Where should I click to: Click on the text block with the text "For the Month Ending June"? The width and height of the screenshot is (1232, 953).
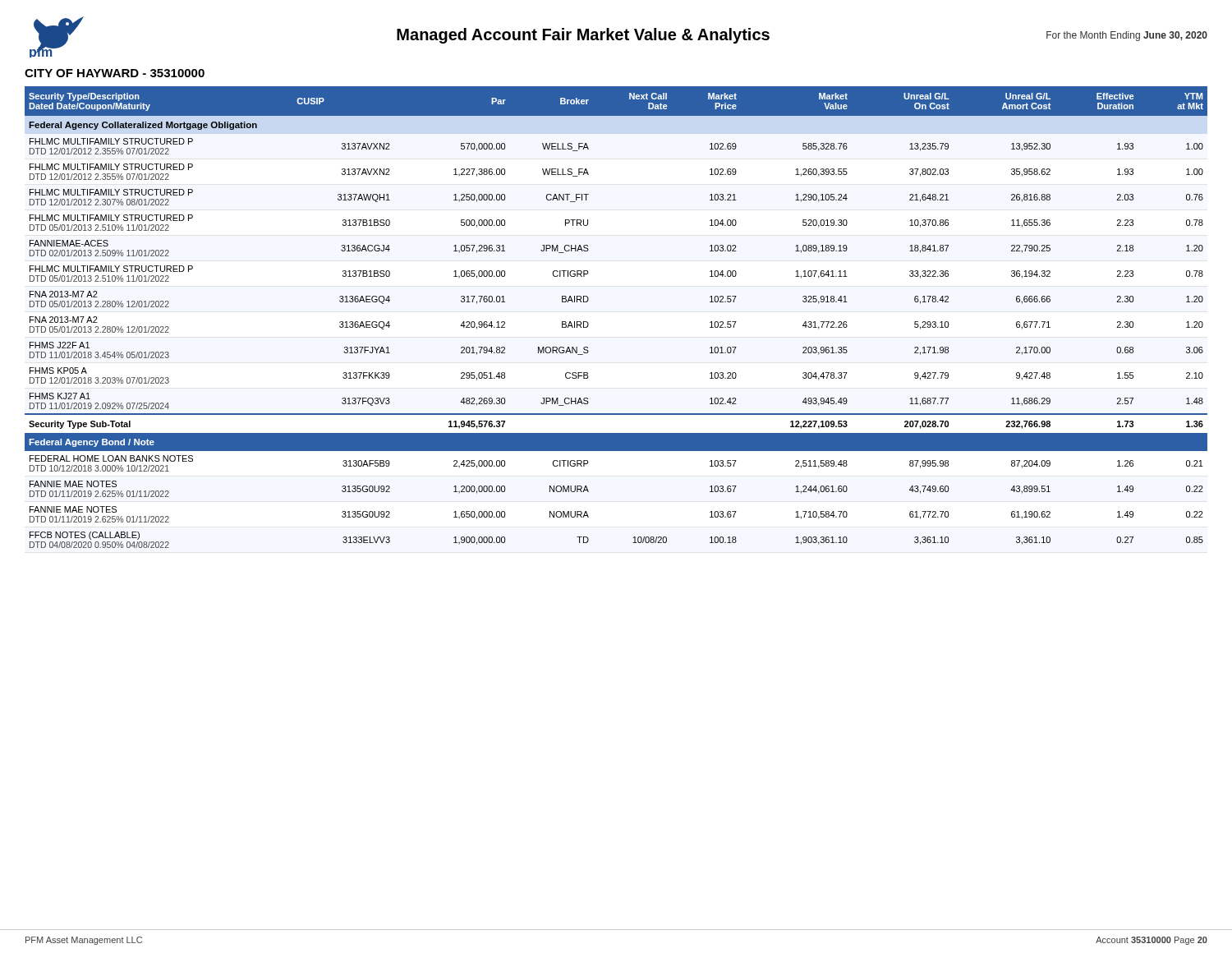pos(1127,35)
